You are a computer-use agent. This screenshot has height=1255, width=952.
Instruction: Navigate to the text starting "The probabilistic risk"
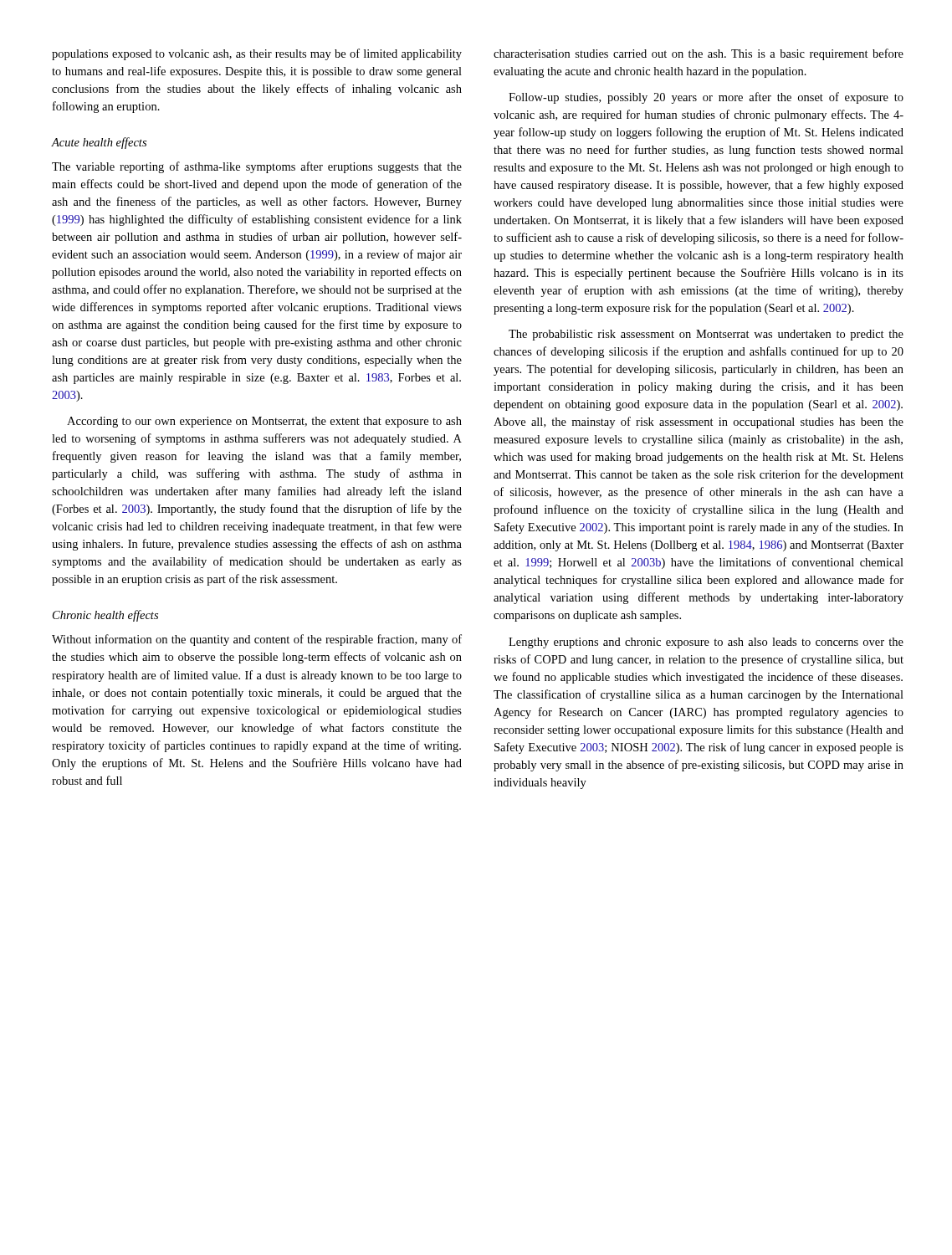(699, 475)
